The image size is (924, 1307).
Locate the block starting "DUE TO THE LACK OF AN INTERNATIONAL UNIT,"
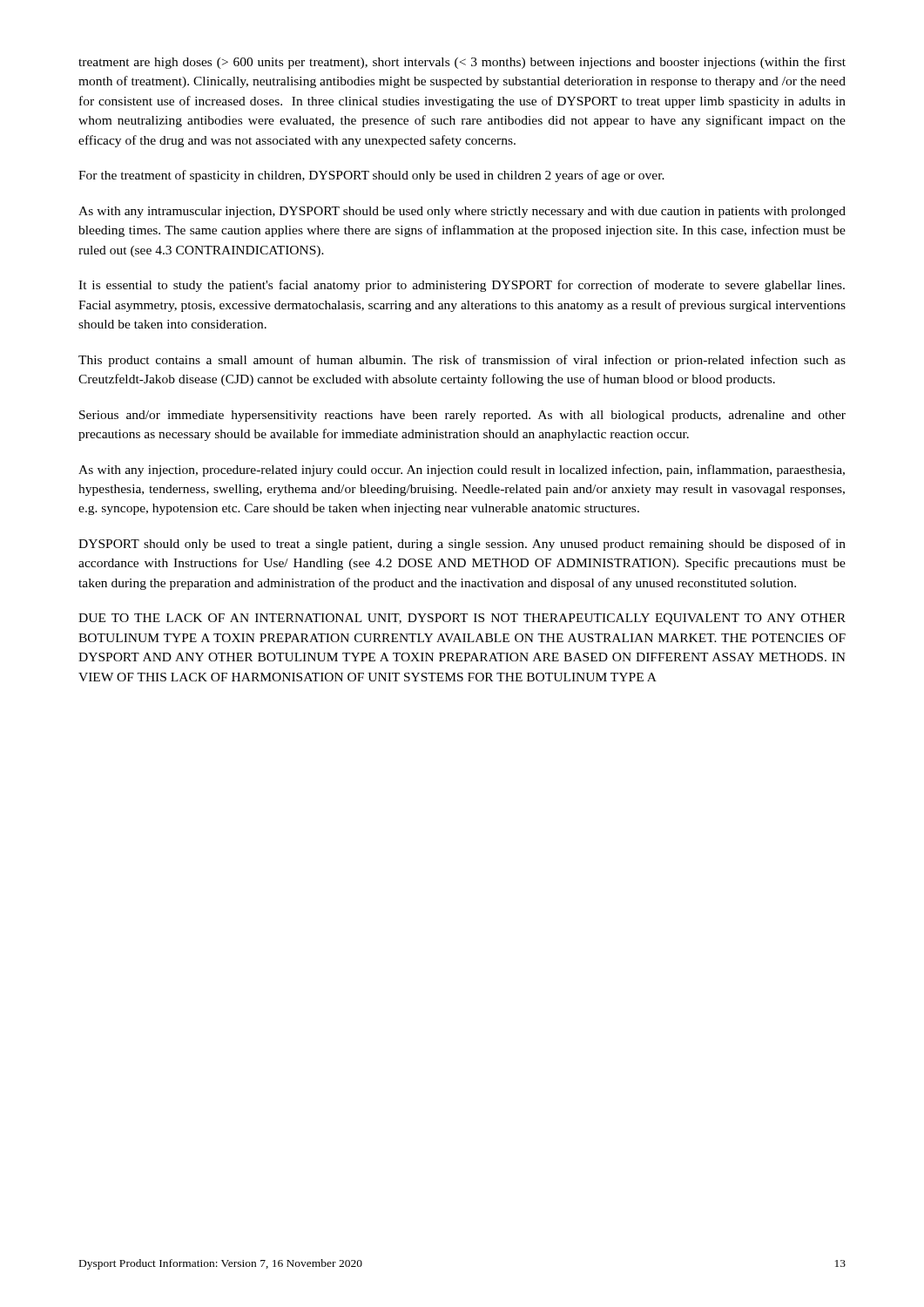462,647
